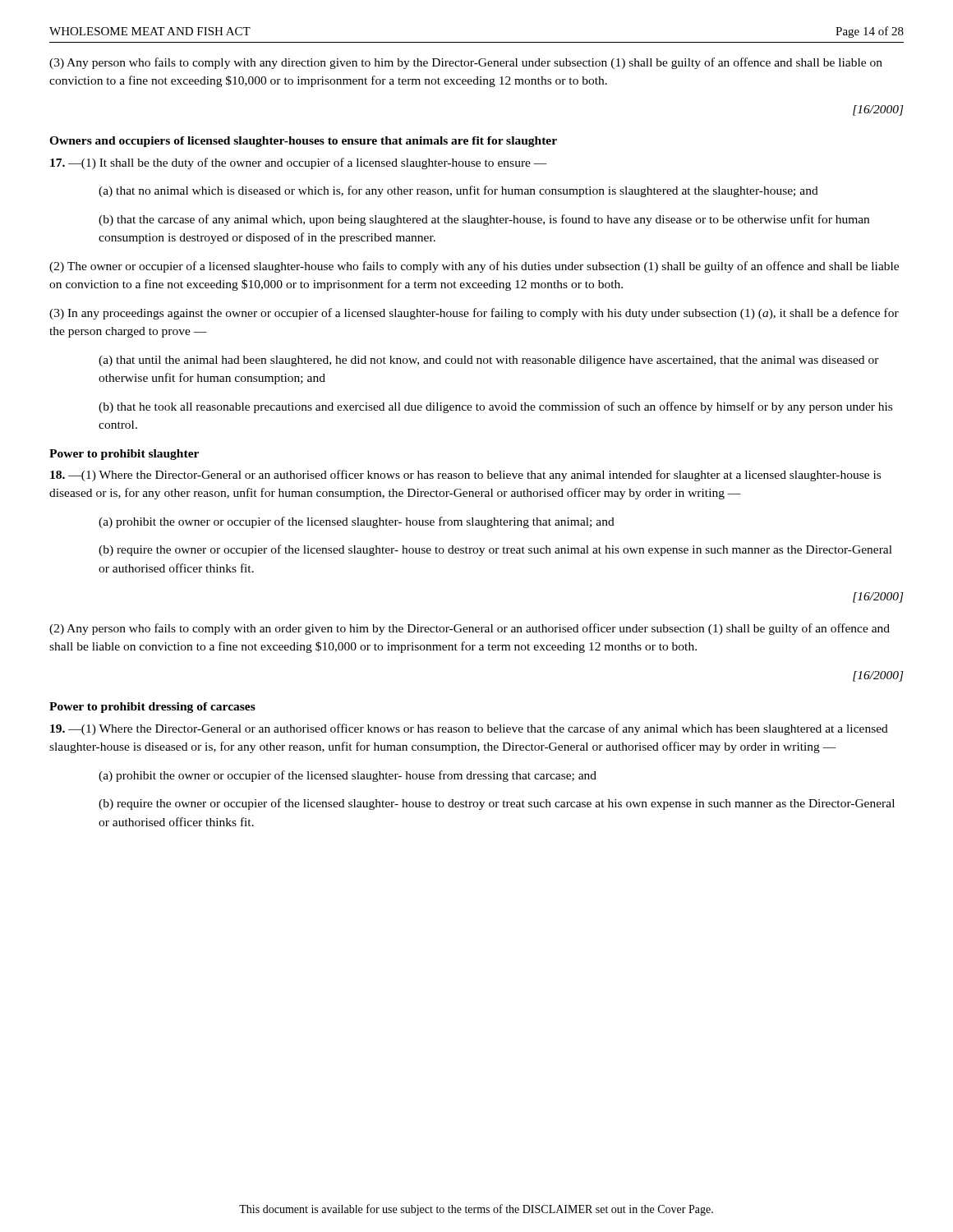Click on the list item that says "(b) that he"
Image resolution: width=953 pixels, height=1232 pixels.
click(496, 415)
